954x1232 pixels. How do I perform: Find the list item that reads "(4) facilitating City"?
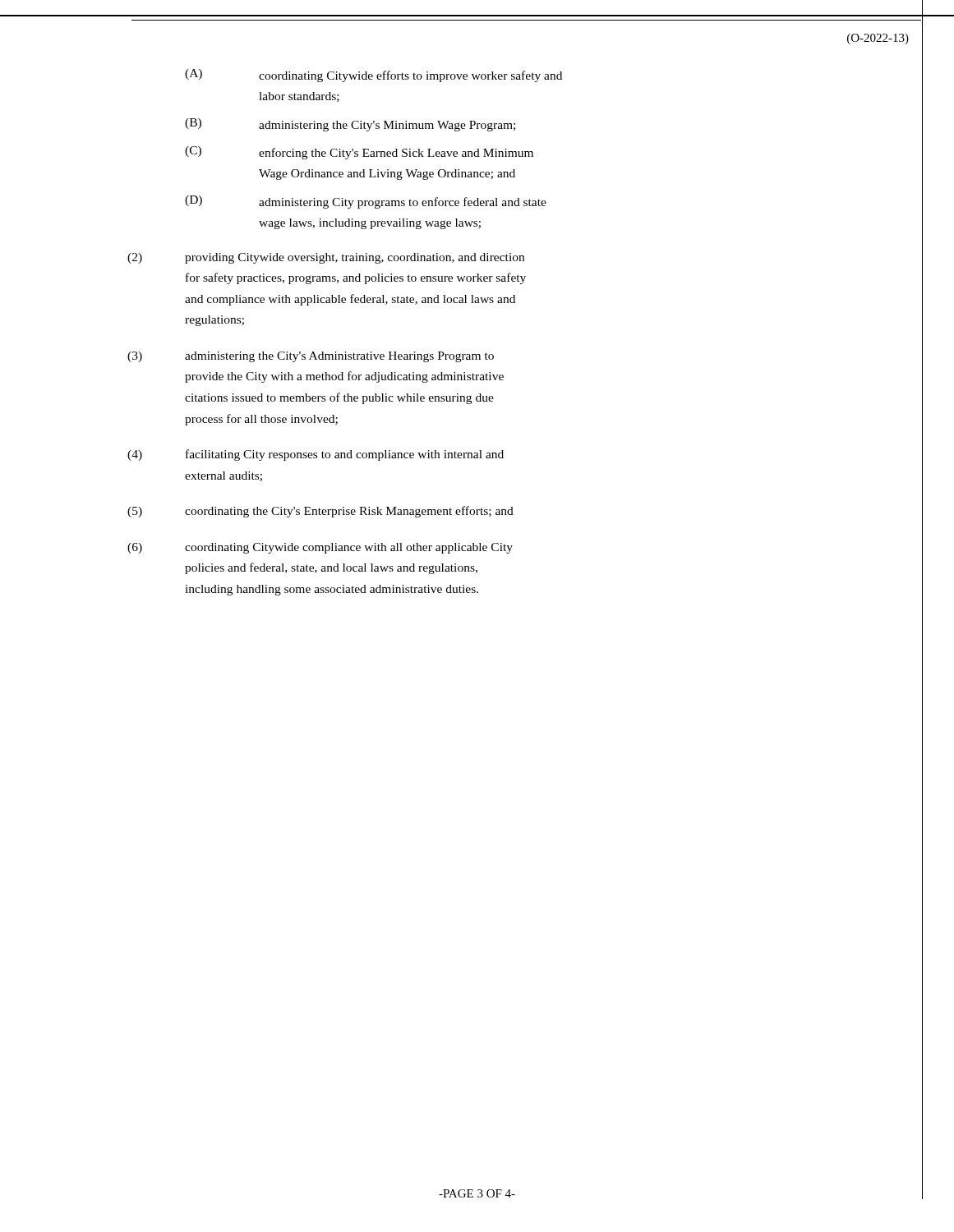[508, 465]
